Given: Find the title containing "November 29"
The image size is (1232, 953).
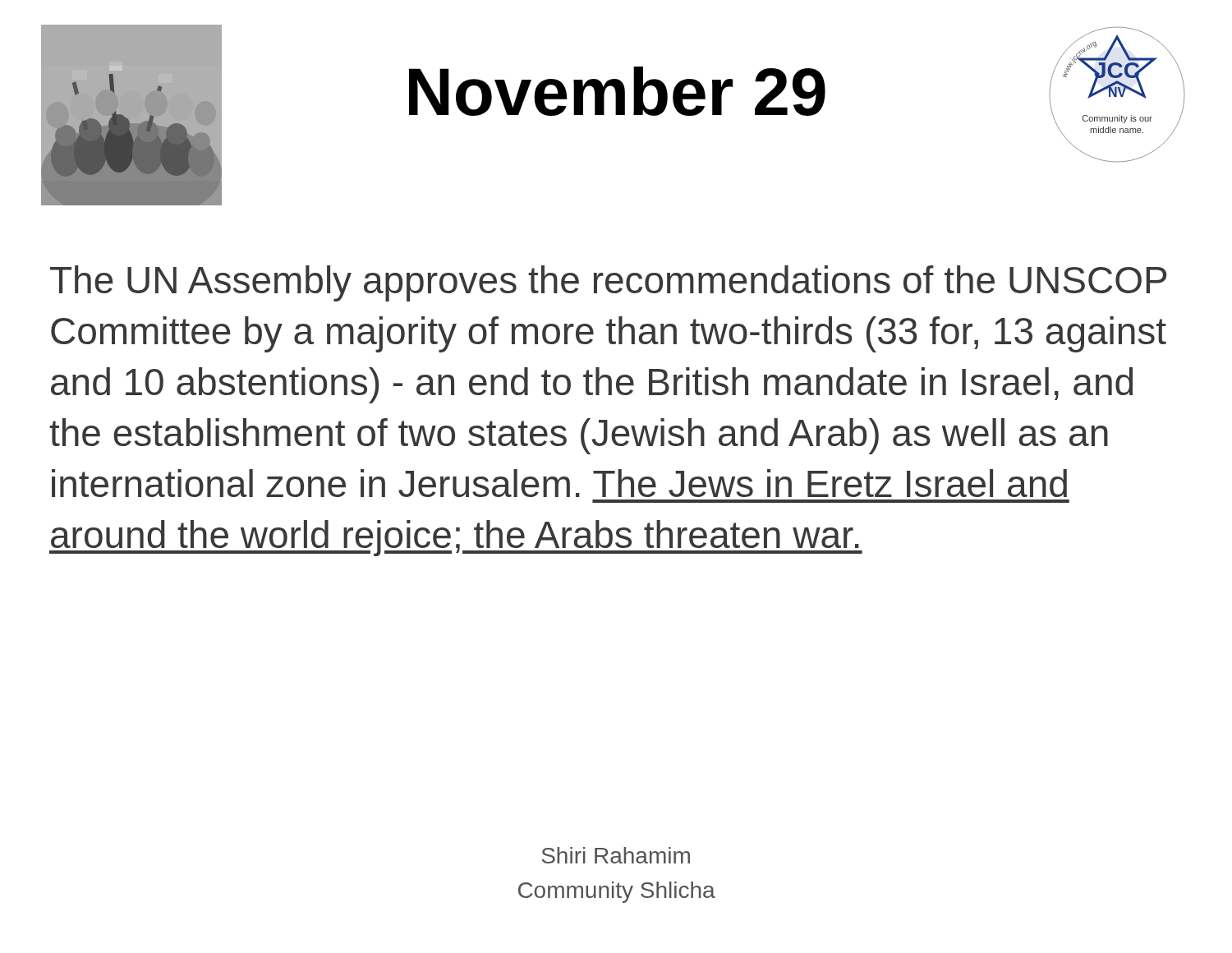Looking at the screenshot, I should click(x=616, y=92).
